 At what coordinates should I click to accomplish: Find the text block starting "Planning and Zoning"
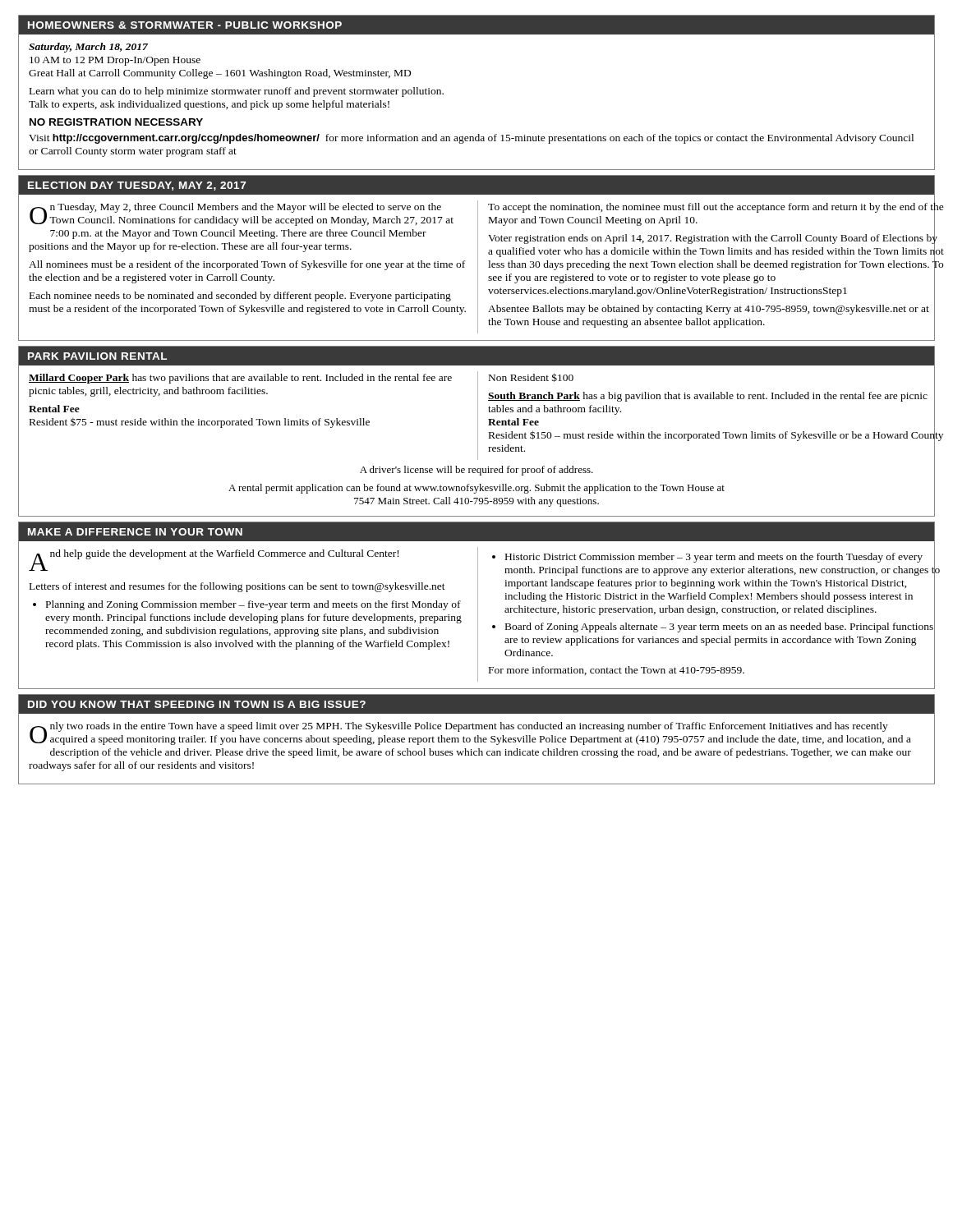click(x=248, y=625)
